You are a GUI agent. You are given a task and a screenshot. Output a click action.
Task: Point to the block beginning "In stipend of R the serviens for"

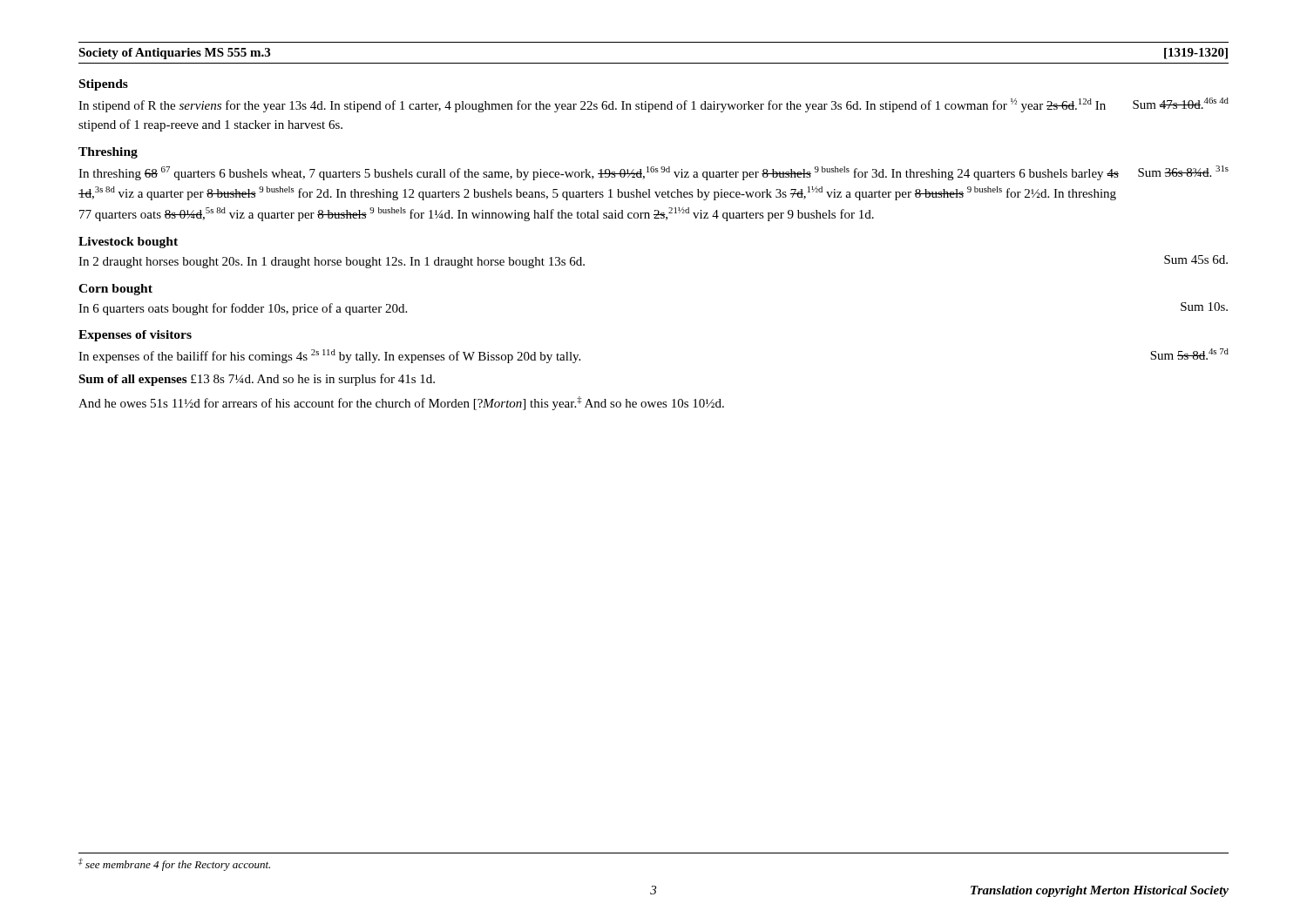click(x=654, y=115)
